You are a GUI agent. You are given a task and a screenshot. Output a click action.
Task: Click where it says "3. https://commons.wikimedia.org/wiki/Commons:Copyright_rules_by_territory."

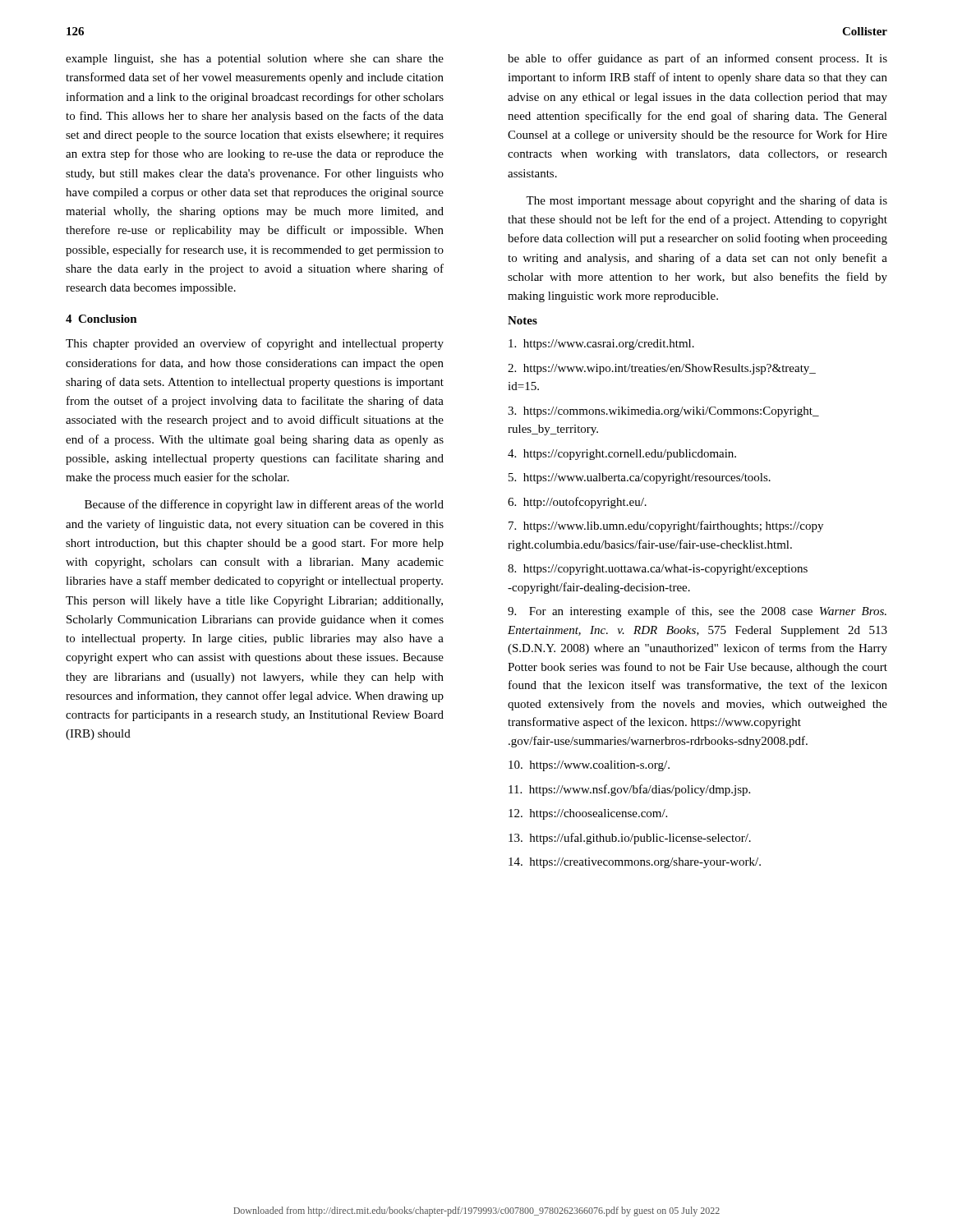(x=663, y=420)
